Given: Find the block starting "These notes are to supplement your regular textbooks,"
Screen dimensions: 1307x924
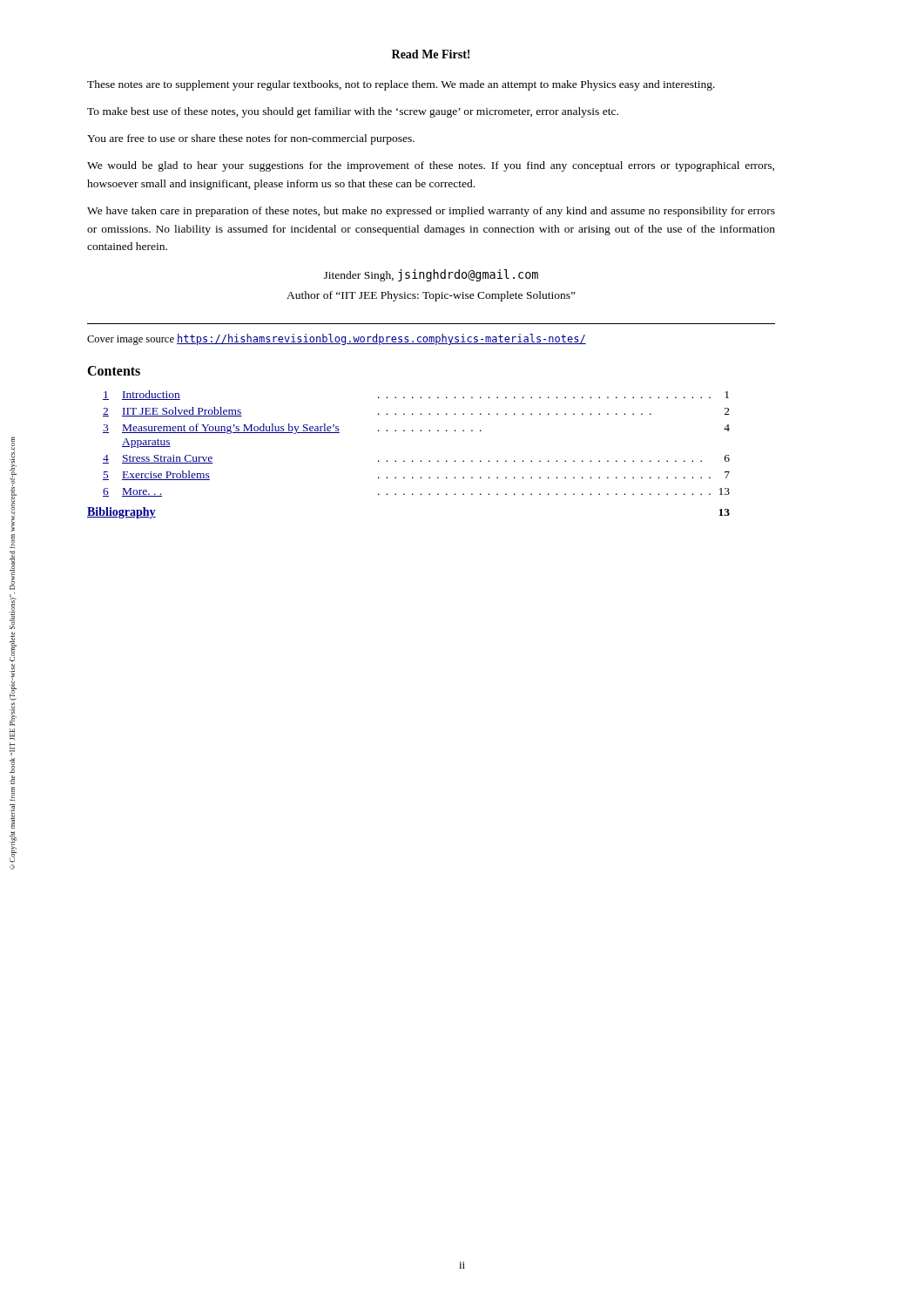Looking at the screenshot, I should pos(401,84).
